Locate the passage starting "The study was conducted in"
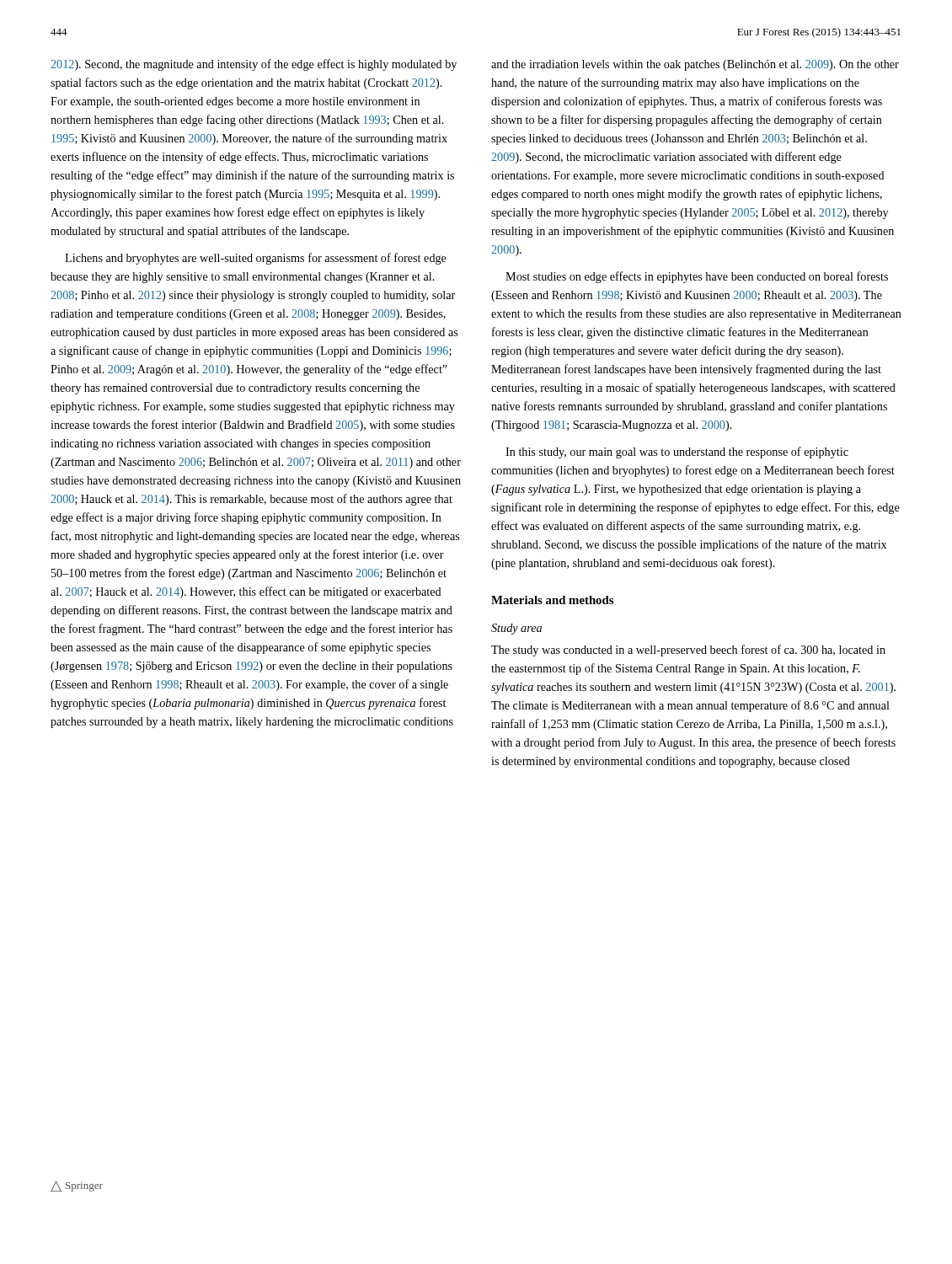952x1264 pixels. point(696,705)
